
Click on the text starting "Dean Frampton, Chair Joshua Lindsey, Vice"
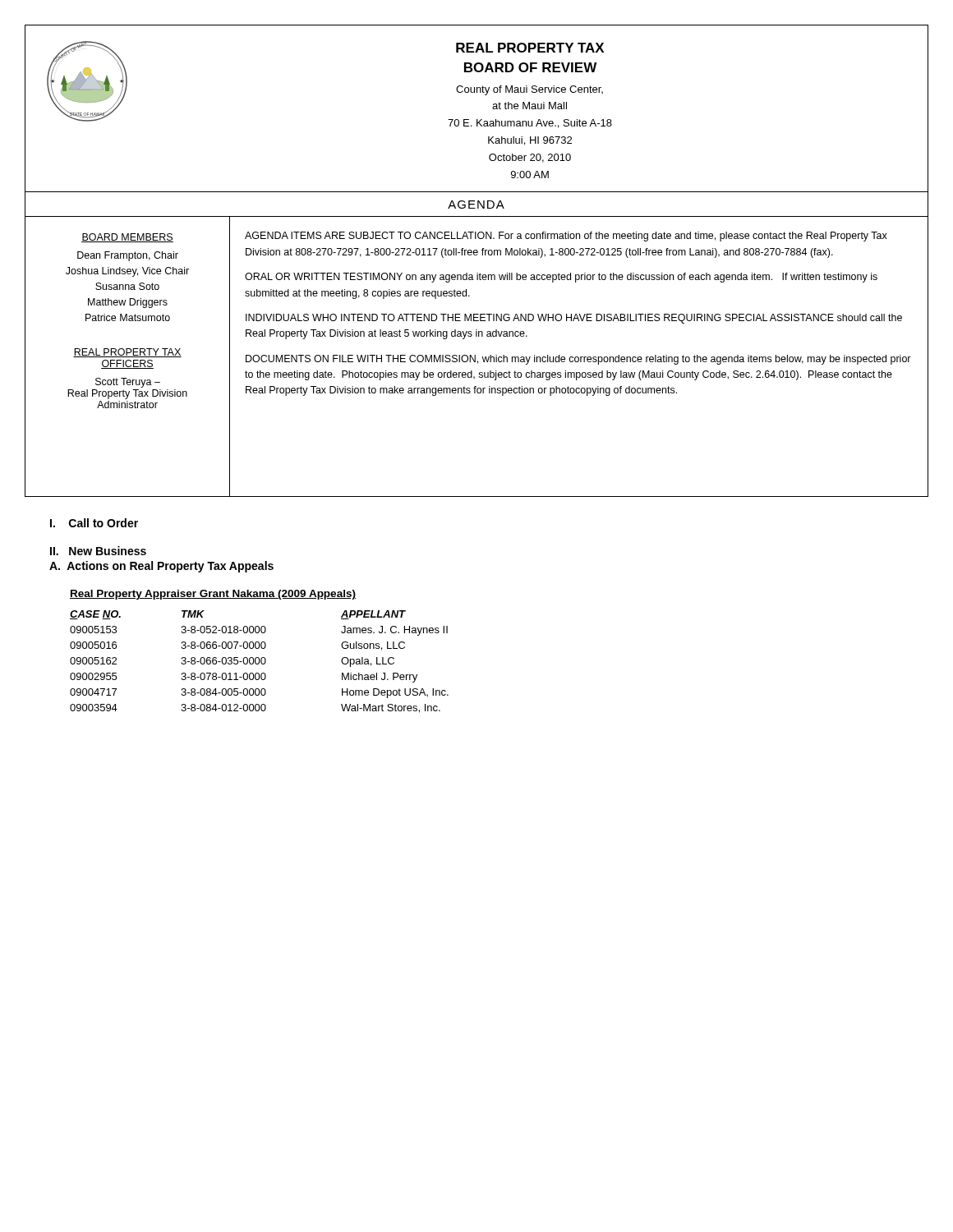[127, 287]
